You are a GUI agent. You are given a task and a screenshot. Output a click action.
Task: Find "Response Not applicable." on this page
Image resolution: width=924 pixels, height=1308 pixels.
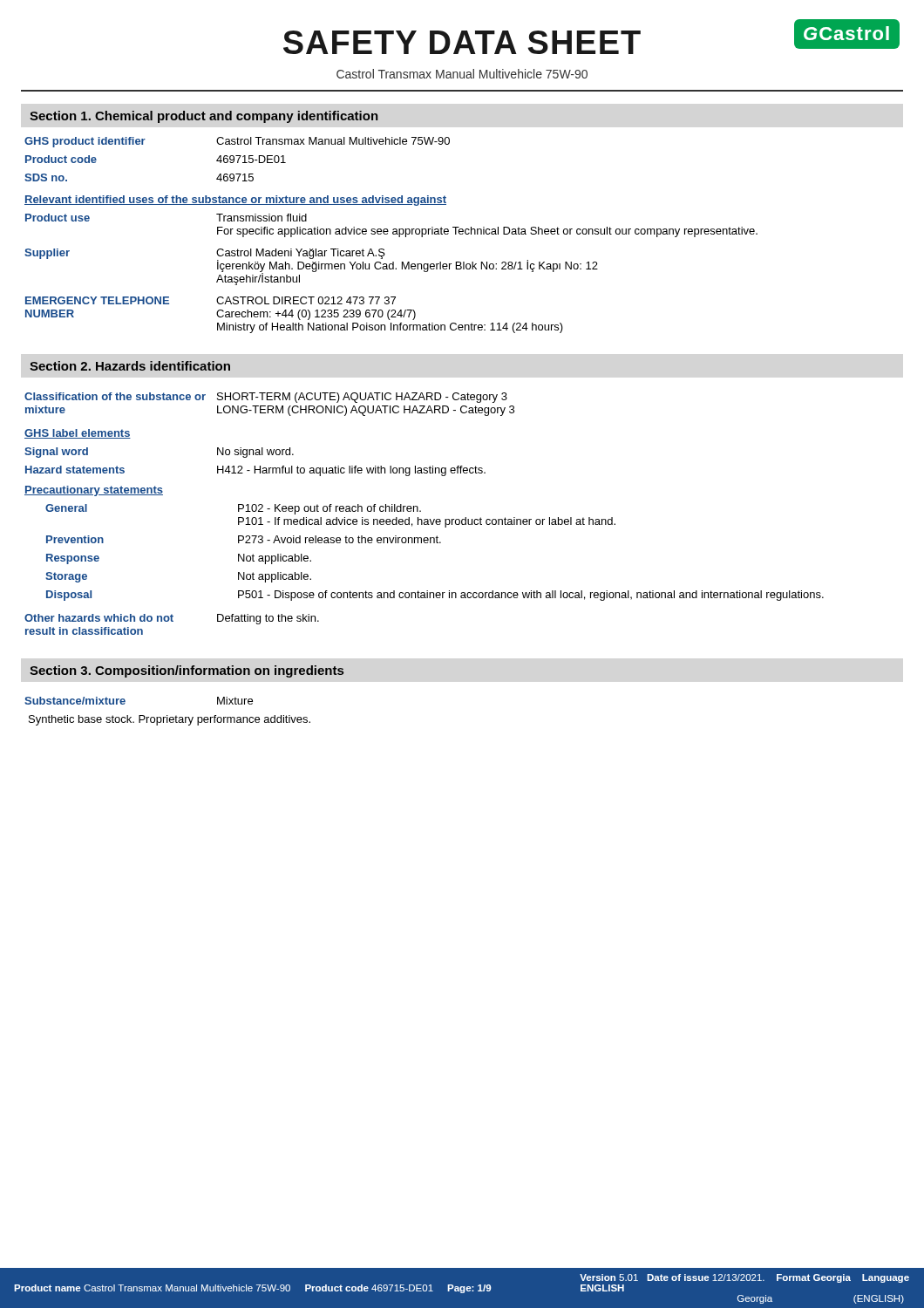(68, 559)
